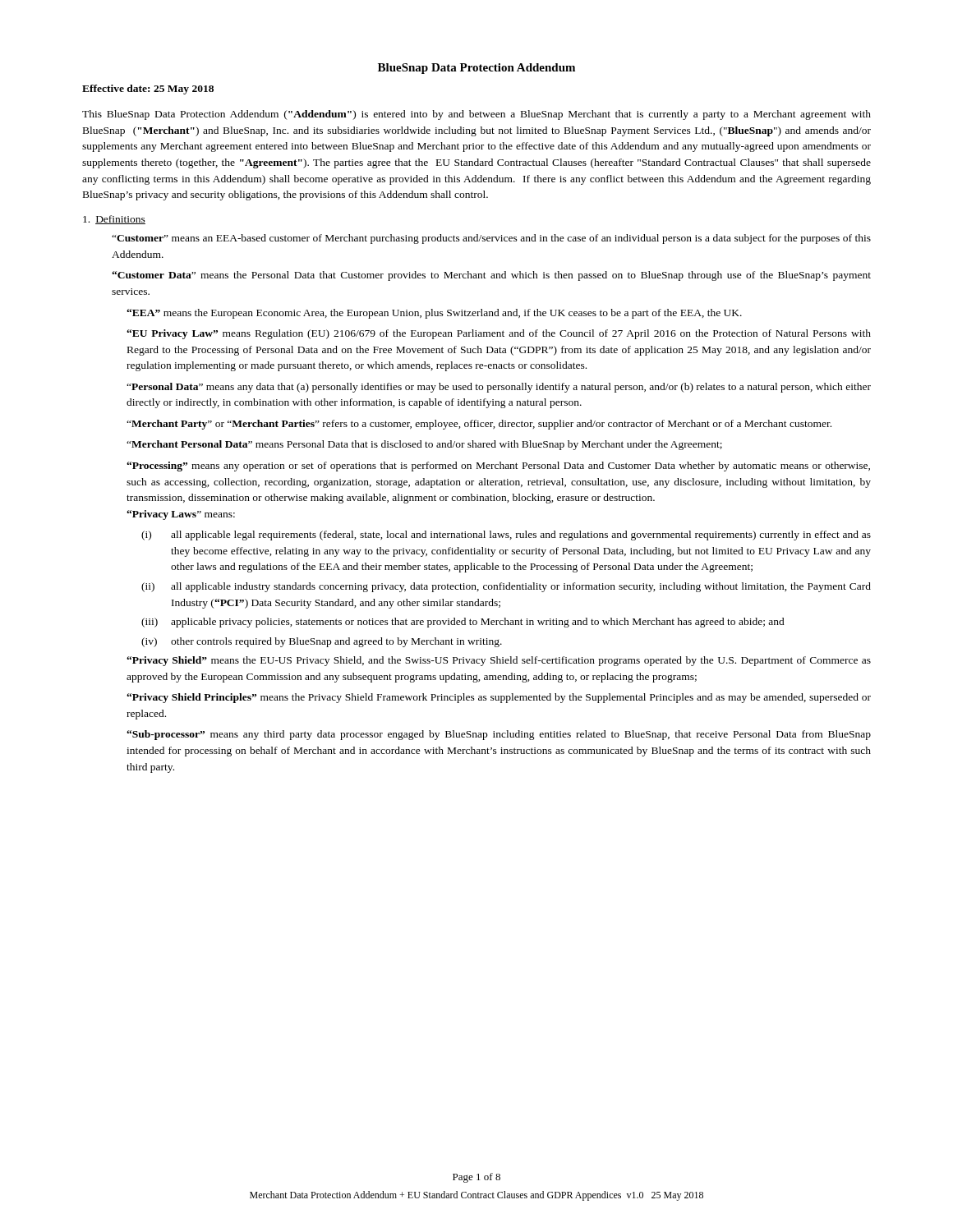Click on the region starting "“EU Privacy Law” means Regulation"
This screenshot has height=1232, width=953.
(499, 349)
